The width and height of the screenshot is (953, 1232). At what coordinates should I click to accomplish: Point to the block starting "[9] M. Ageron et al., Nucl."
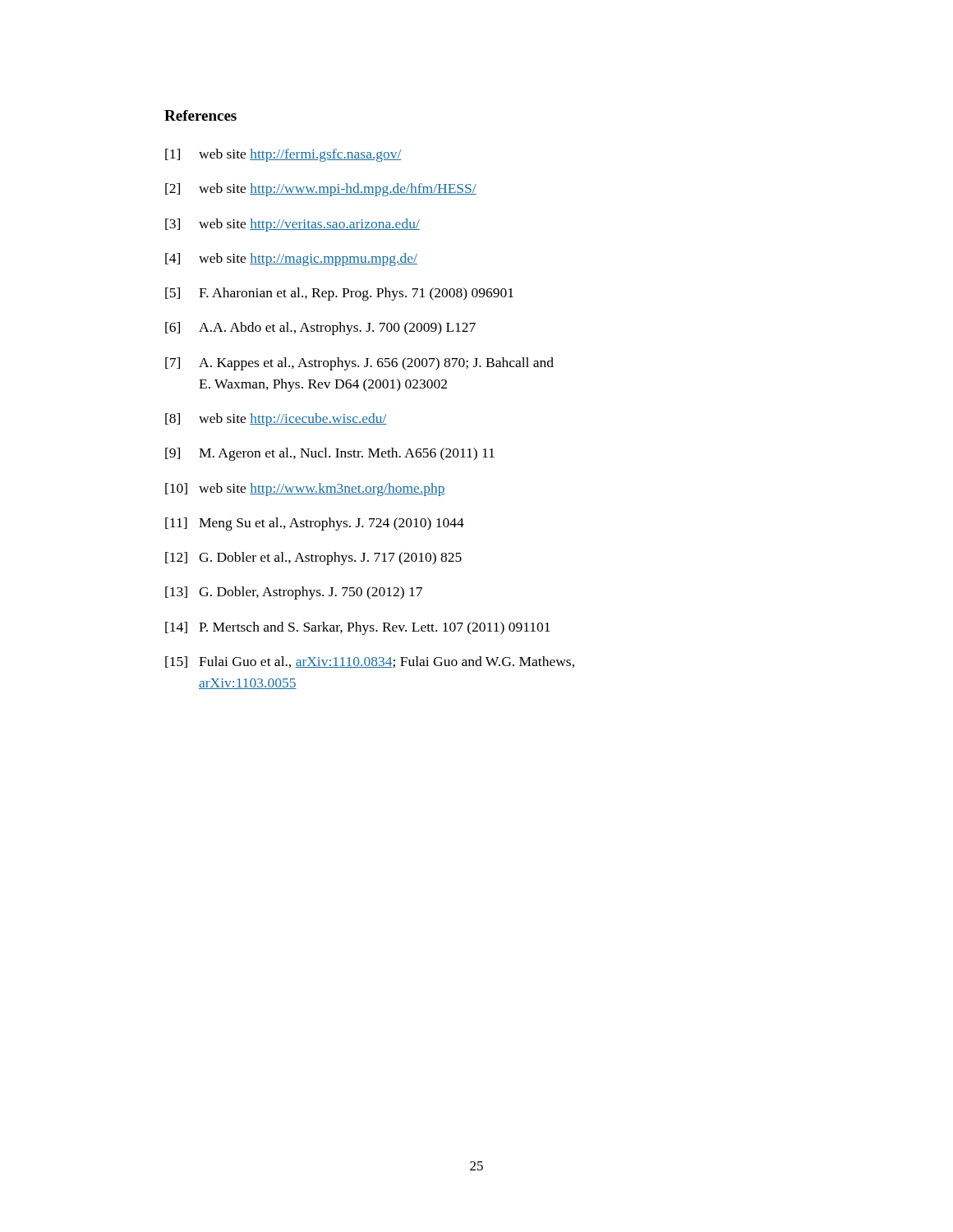click(476, 453)
